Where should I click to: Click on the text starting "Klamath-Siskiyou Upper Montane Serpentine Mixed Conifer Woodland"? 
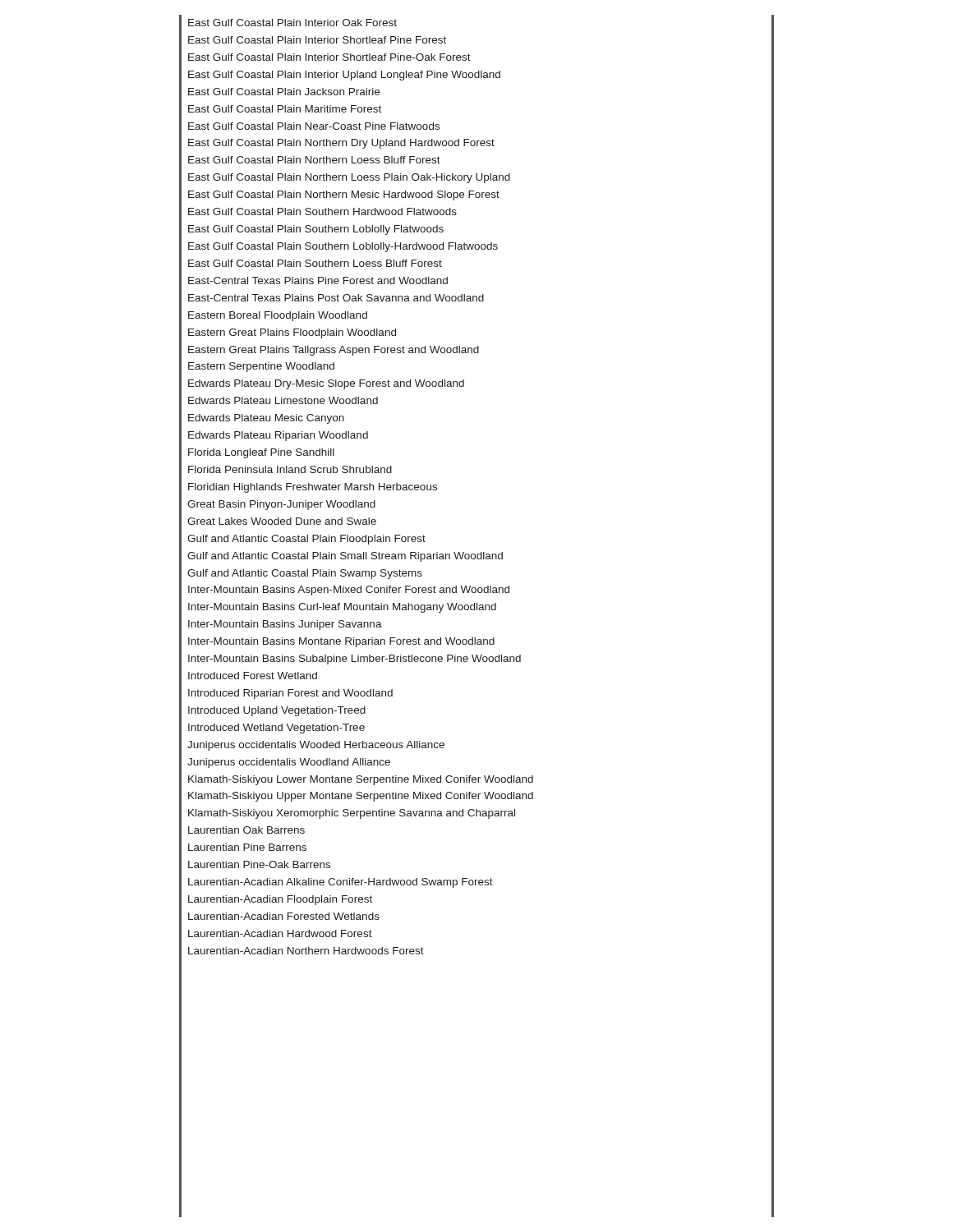(360, 796)
